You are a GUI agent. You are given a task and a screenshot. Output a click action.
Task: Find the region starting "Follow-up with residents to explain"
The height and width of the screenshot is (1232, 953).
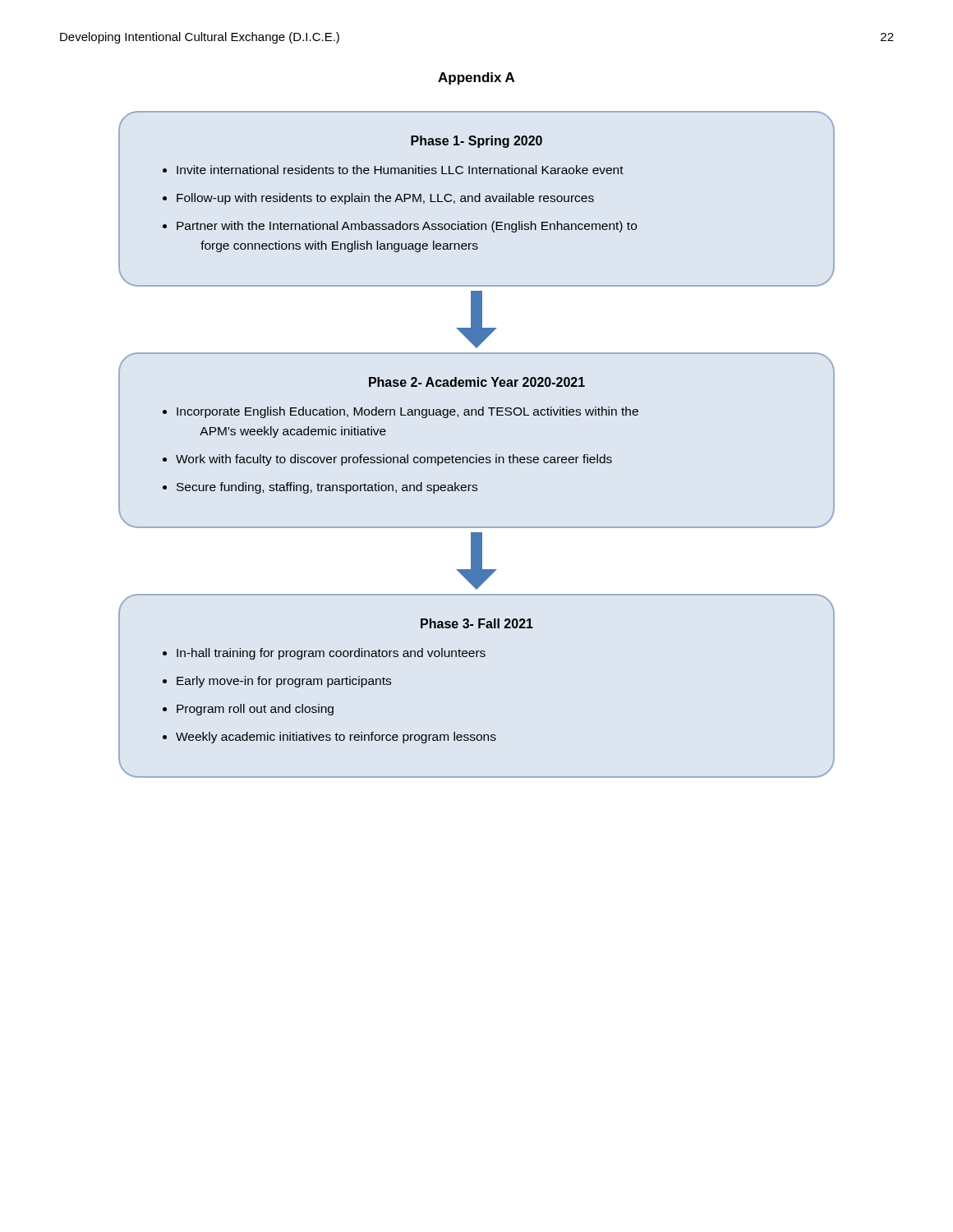tap(385, 198)
